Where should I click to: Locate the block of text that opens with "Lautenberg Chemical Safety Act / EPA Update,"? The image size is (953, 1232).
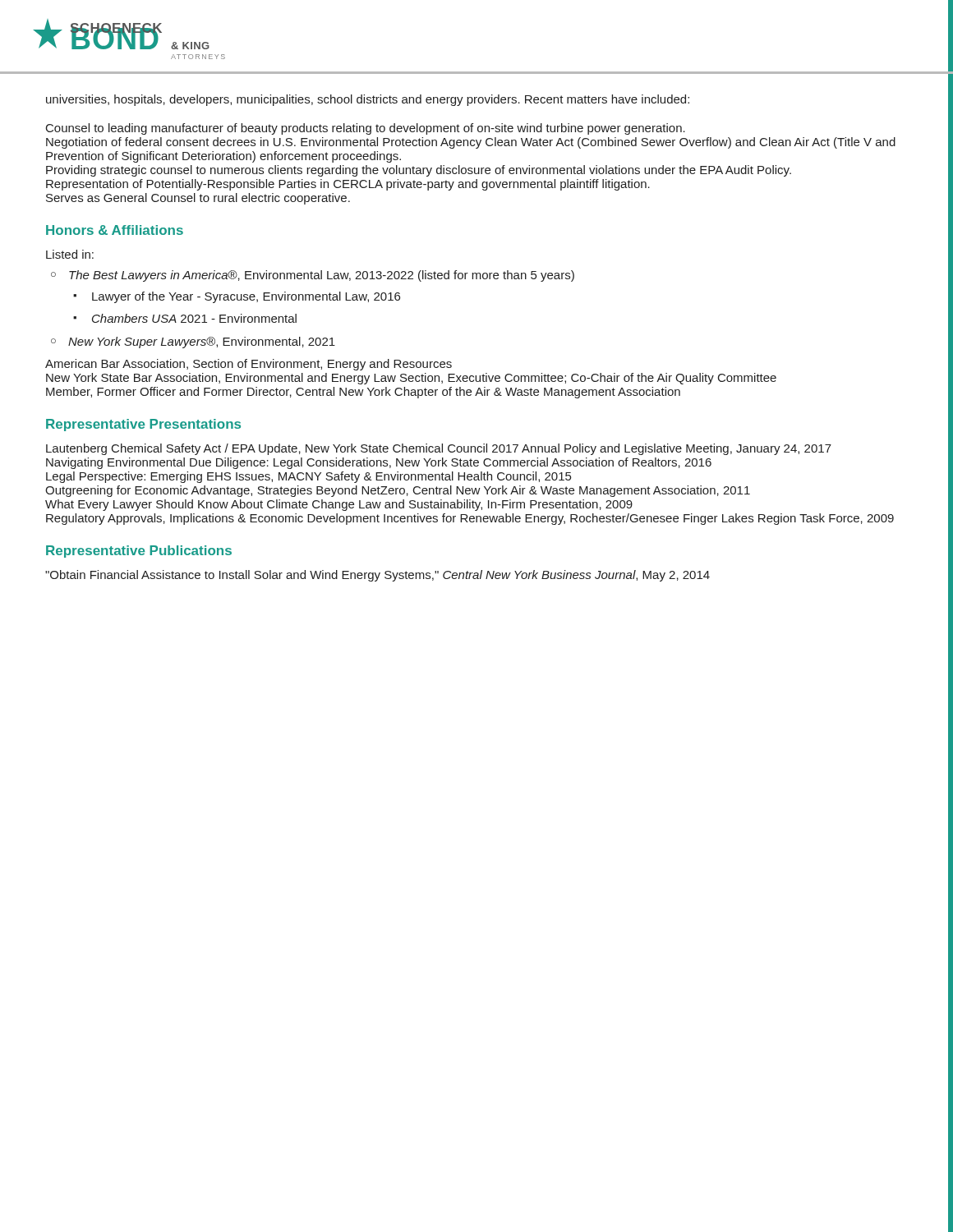(x=476, y=448)
